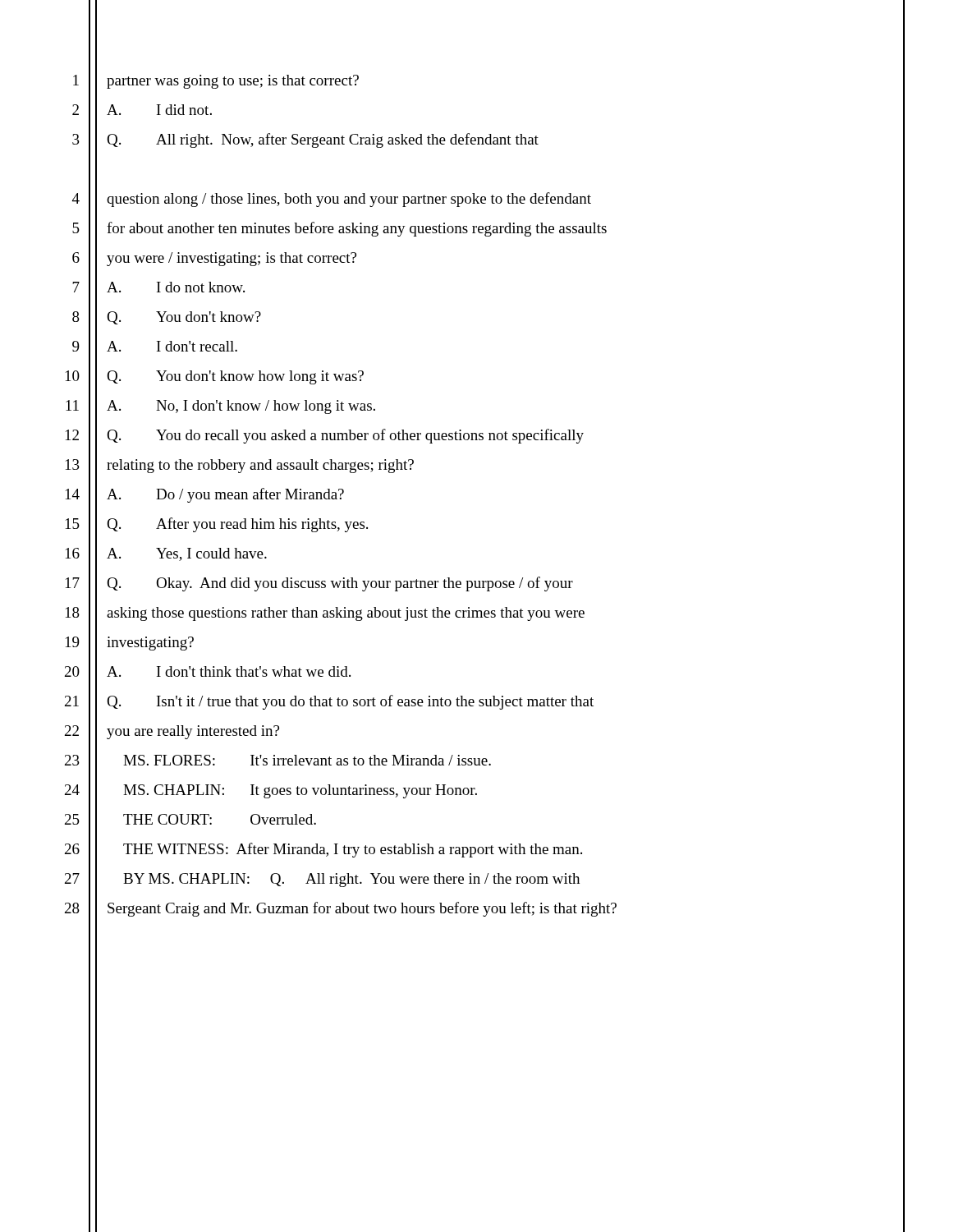The height and width of the screenshot is (1232, 954).
Task: Select the region starting "25 THE COURT: Overruled."
Action: 160,819
